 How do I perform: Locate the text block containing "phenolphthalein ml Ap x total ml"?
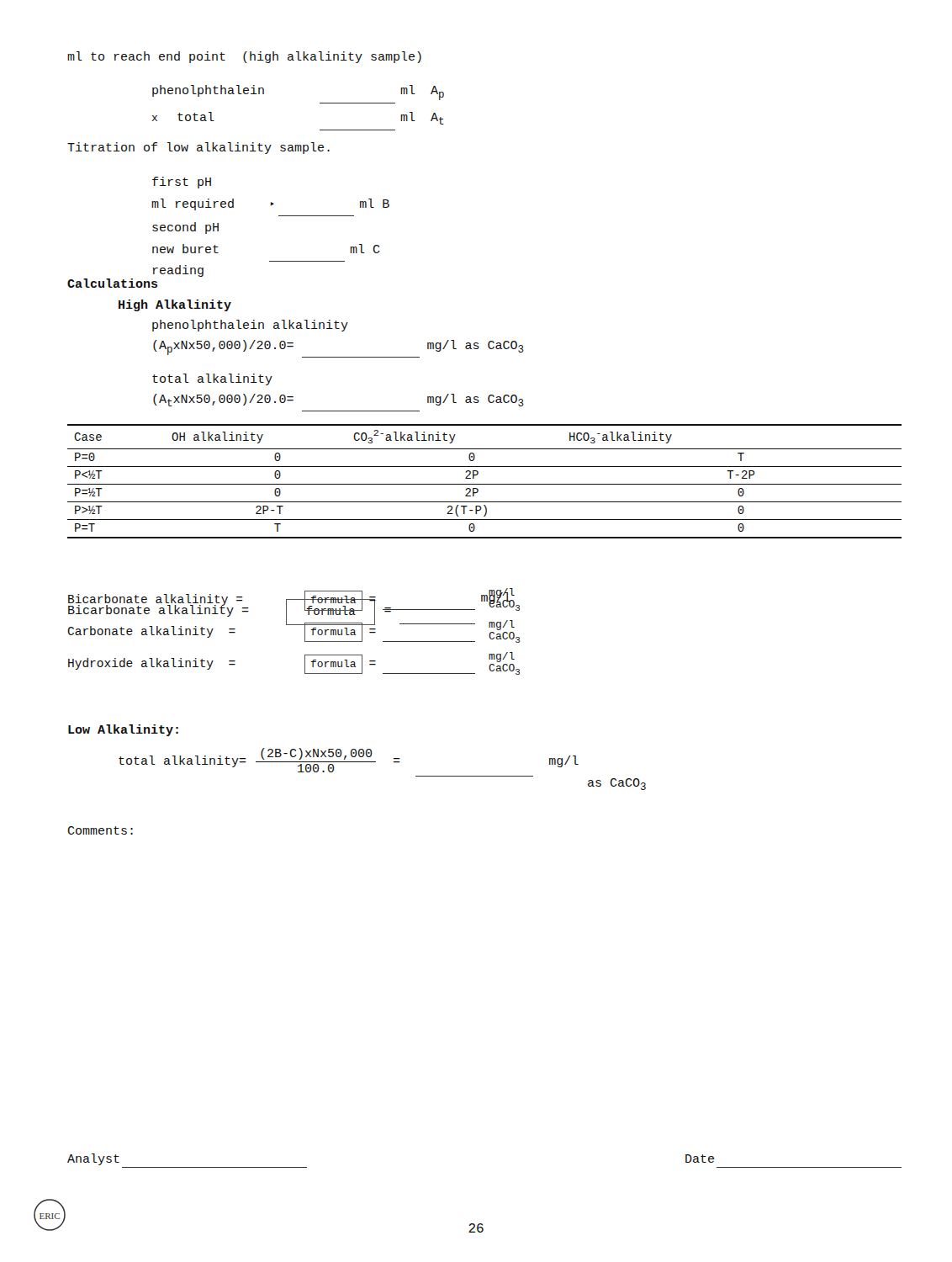click(x=206, y=92)
